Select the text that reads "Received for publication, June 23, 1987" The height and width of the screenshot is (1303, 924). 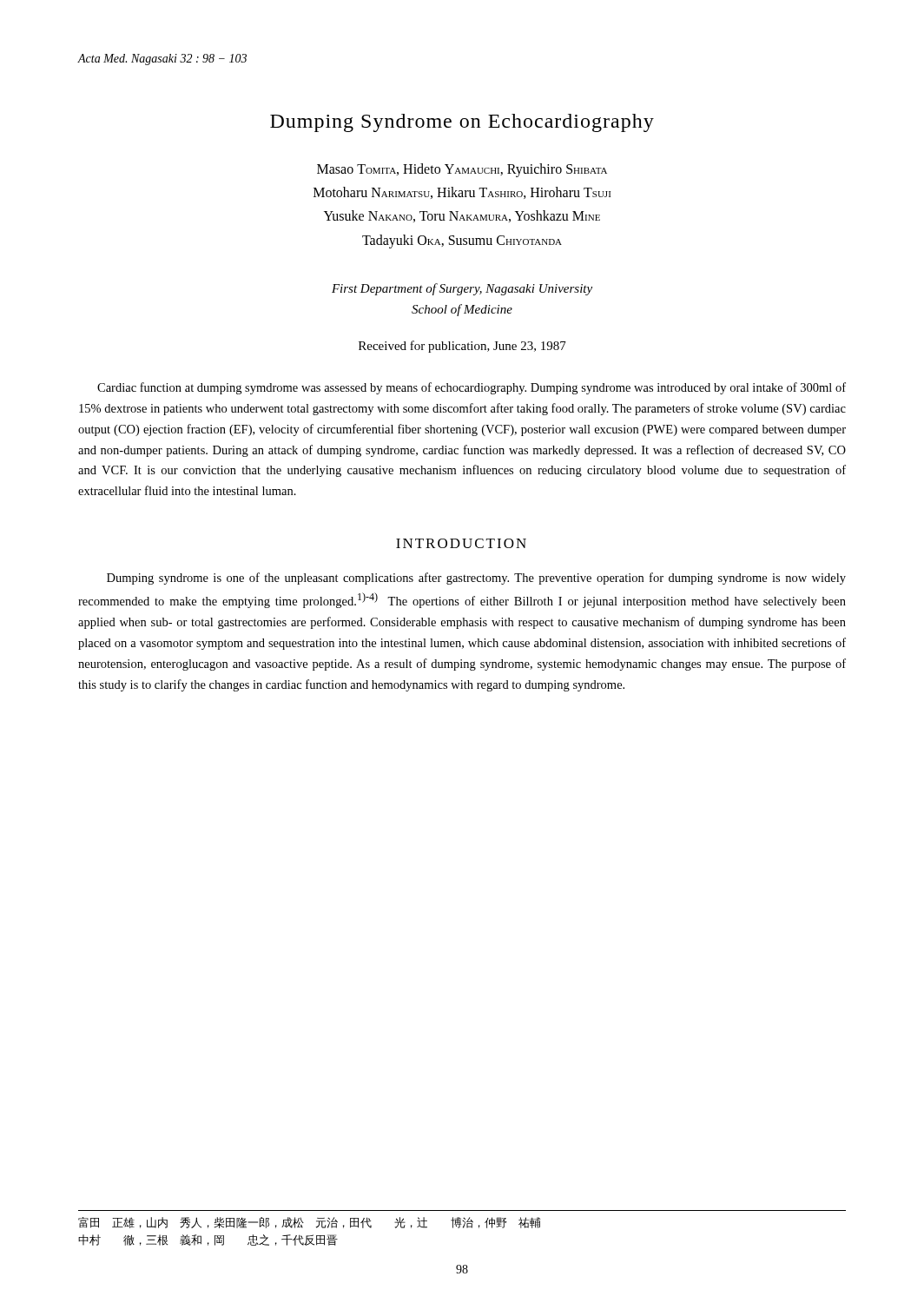pyautogui.click(x=462, y=345)
